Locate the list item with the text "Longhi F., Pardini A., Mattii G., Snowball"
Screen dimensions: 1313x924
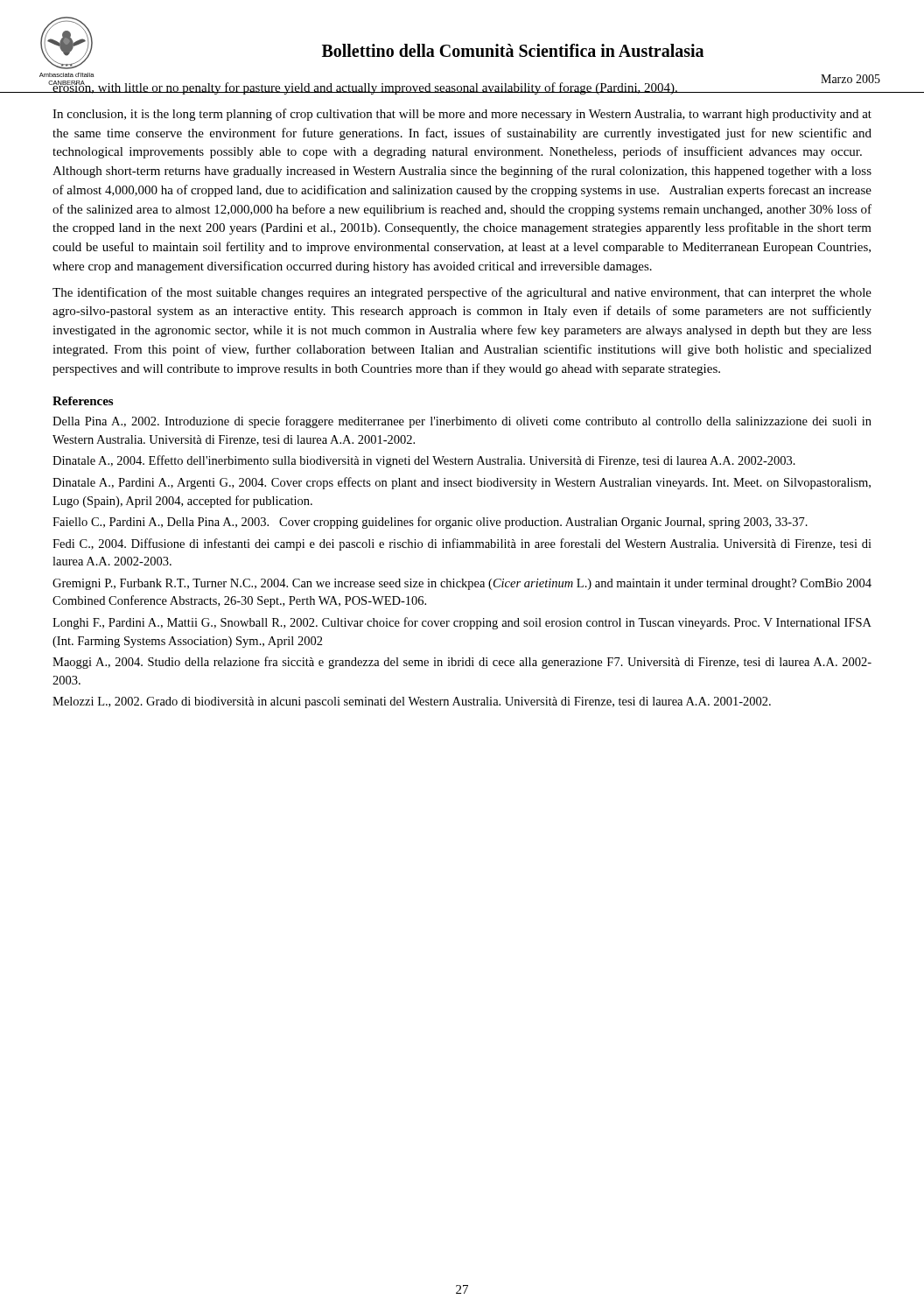click(x=462, y=631)
